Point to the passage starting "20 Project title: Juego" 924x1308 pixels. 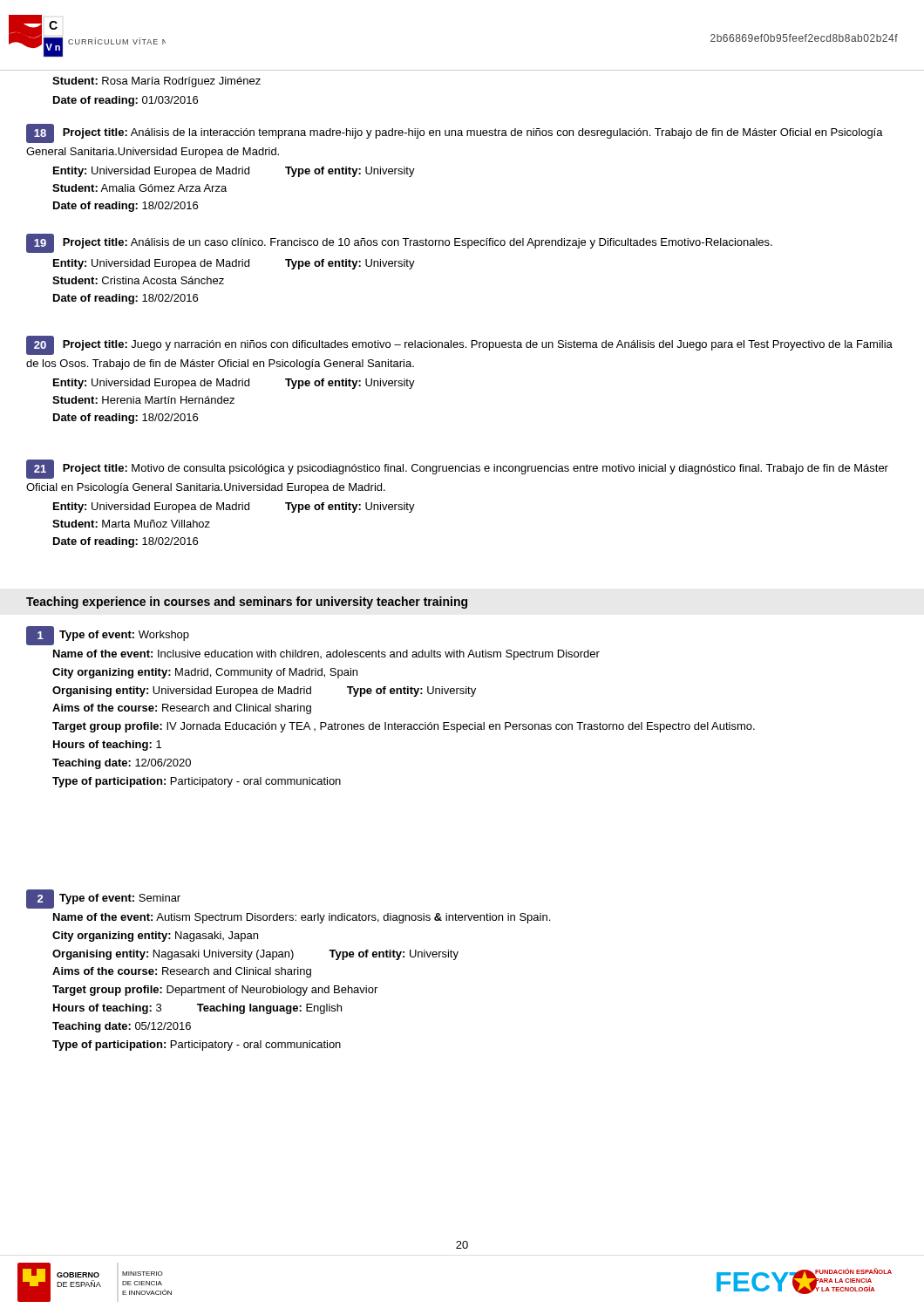click(x=459, y=345)
